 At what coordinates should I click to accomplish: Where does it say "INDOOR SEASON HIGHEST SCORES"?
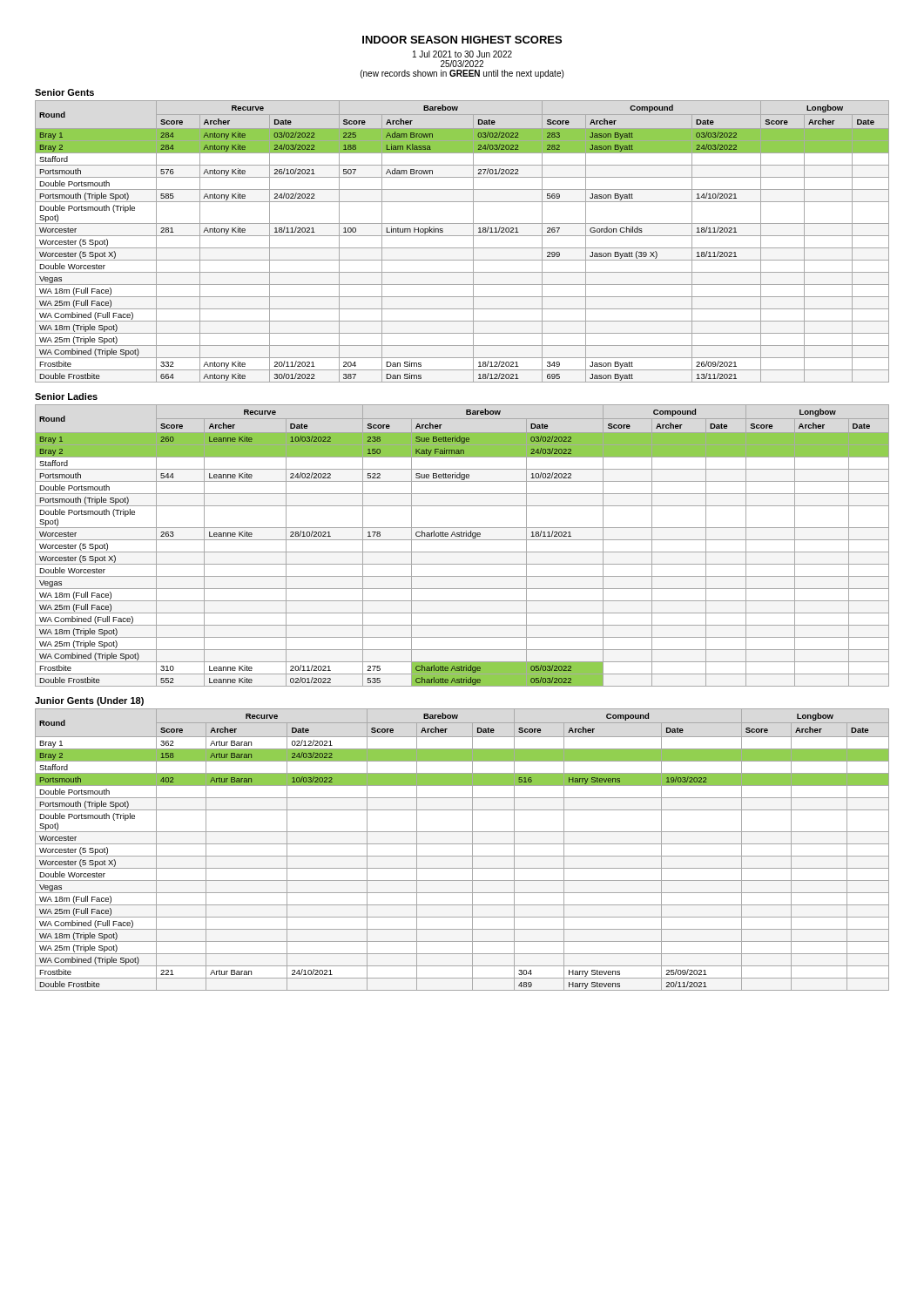tap(462, 40)
